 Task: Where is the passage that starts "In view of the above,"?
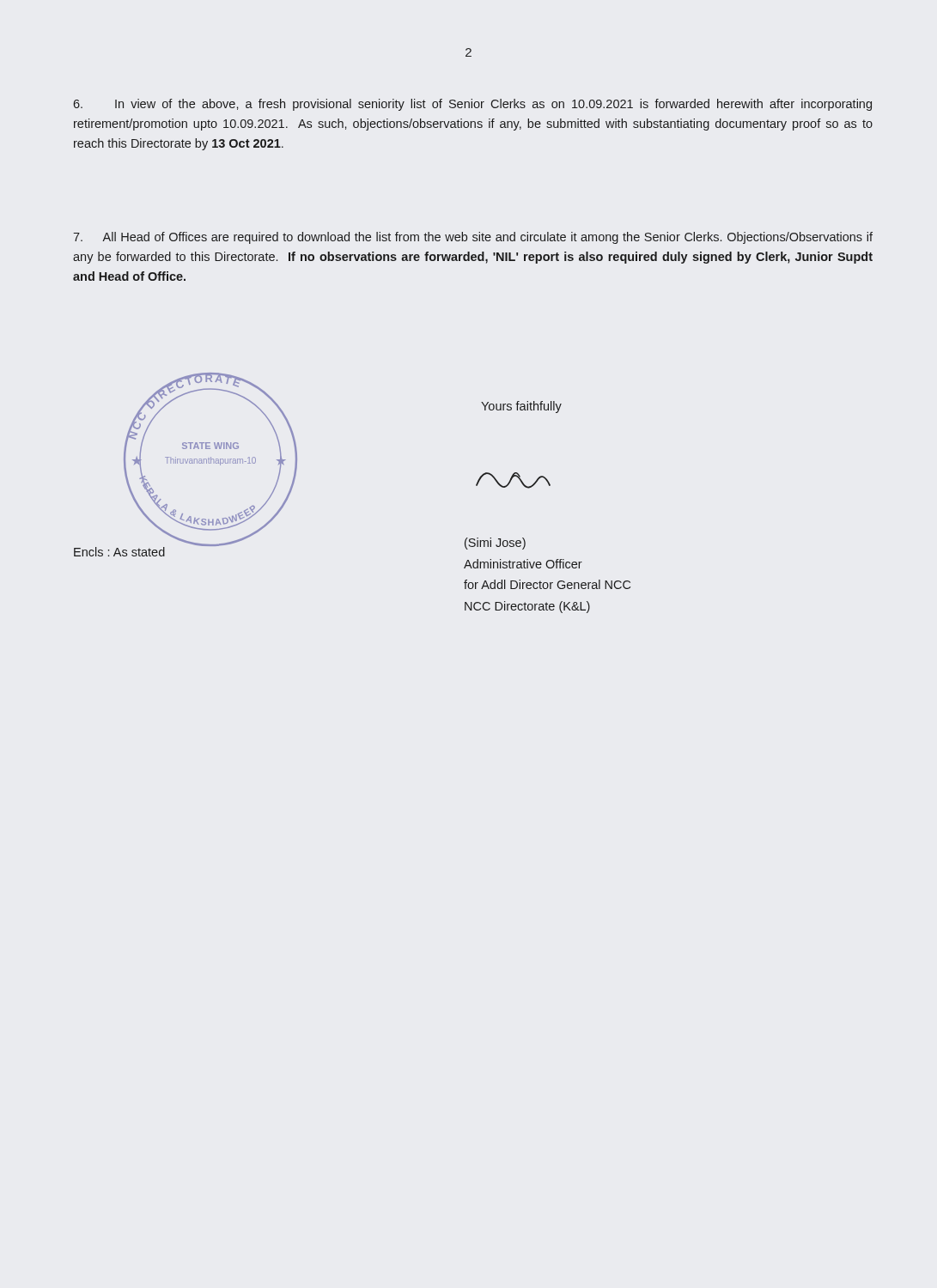click(x=473, y=124)
